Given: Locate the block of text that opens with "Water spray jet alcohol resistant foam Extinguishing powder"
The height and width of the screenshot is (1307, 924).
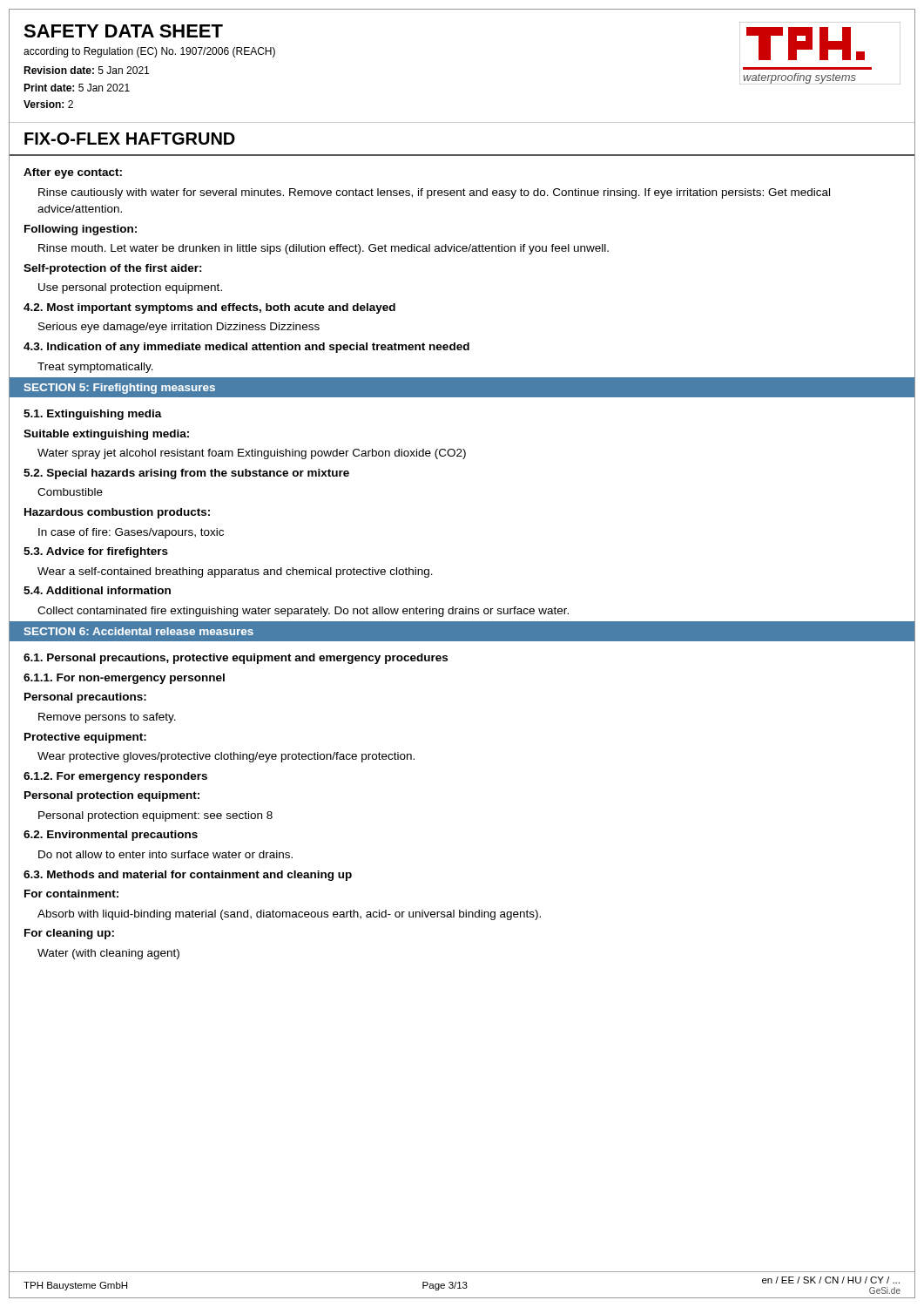Looking at the screenshot, I should point(469,453).
